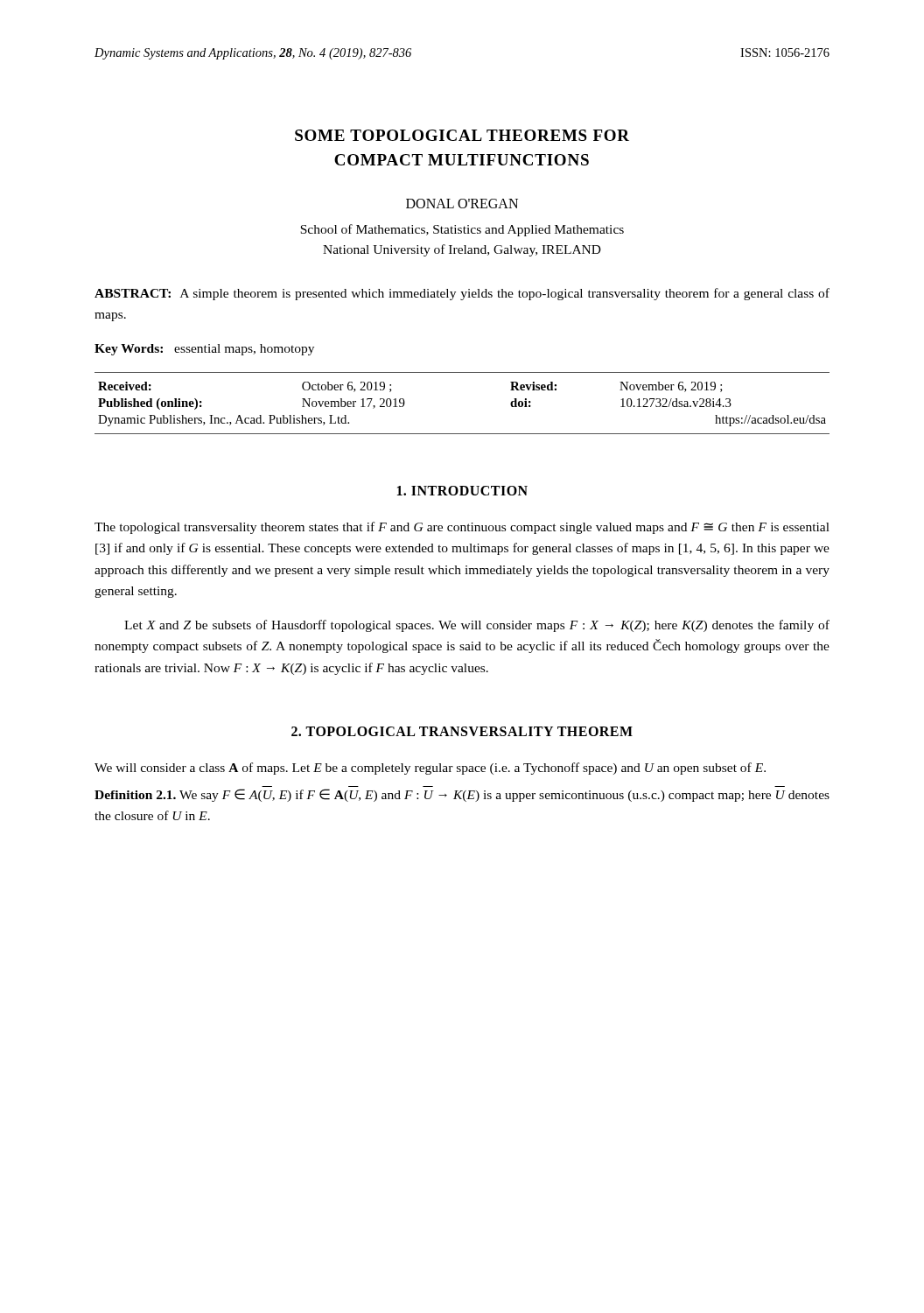Navigate to the text starting "SOME TOPOLOGICAL THEOREMS FORCOMPACT MULTIFUNCTIONS"

462,148
